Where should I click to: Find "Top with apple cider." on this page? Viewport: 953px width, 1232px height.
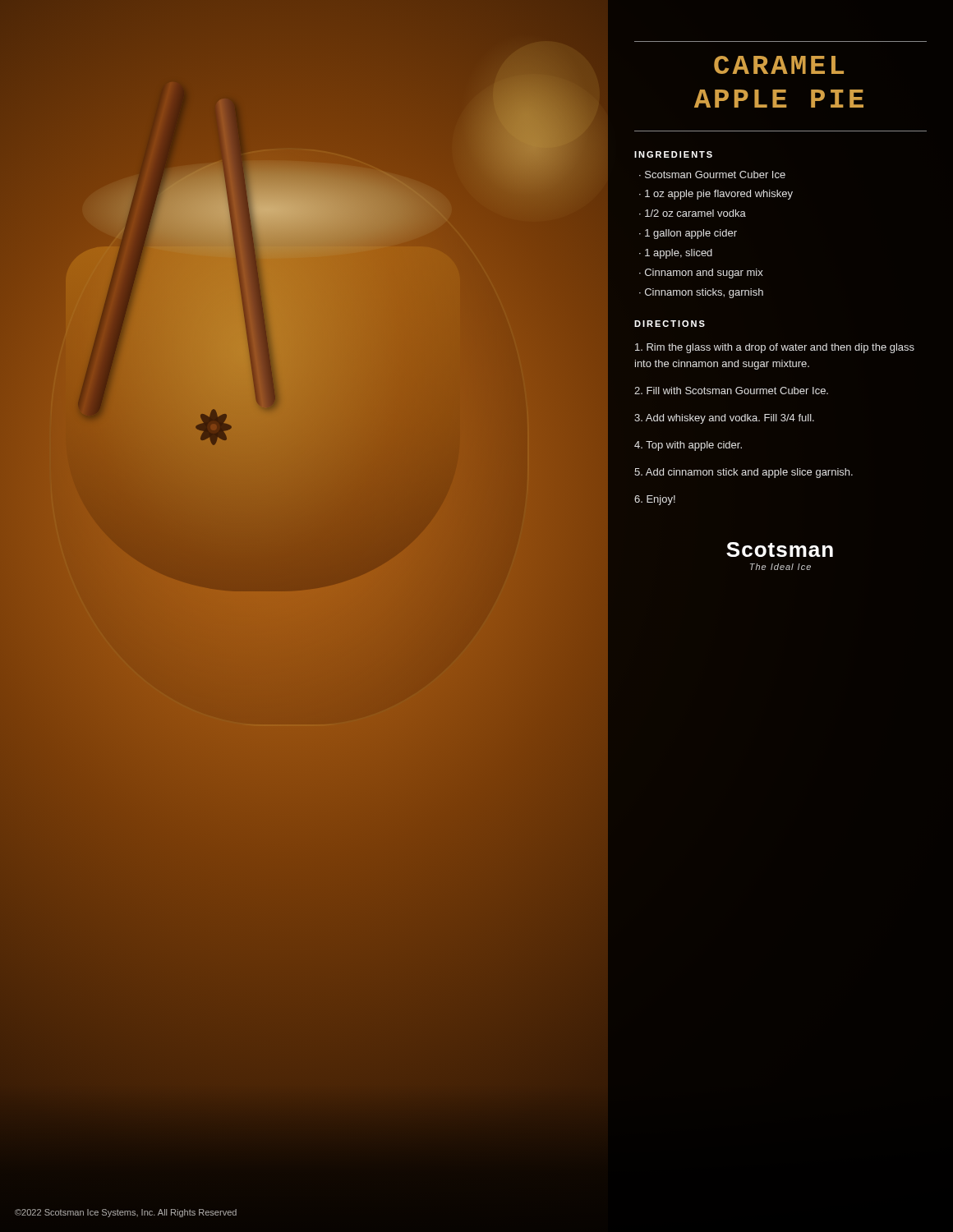(x=688, y=445)
